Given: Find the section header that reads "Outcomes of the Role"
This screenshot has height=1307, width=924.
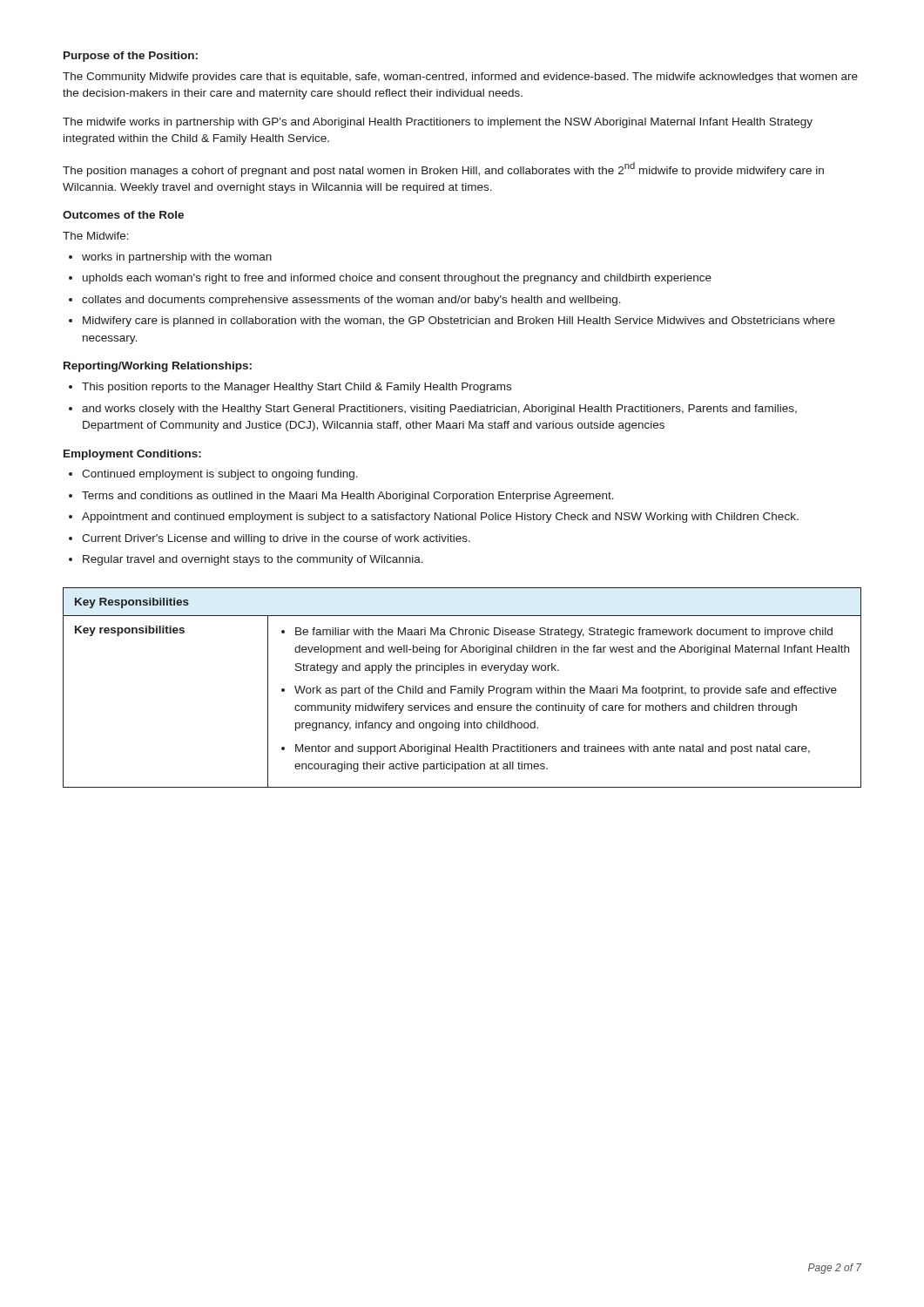Looking at the screenshot, I should (x=123, y=215).
